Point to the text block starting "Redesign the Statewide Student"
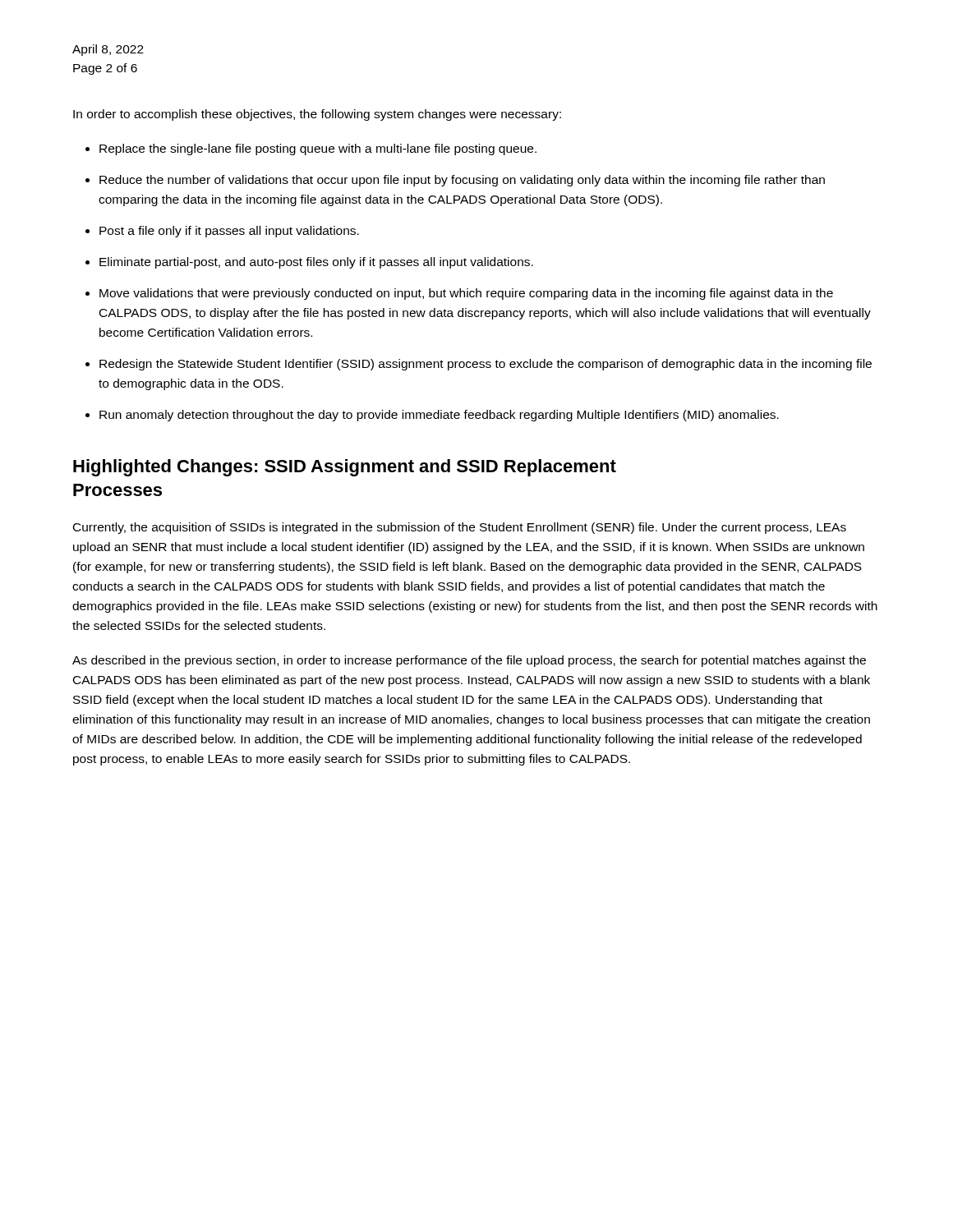This screenshot has height=1232, width=953. [485, 373]
